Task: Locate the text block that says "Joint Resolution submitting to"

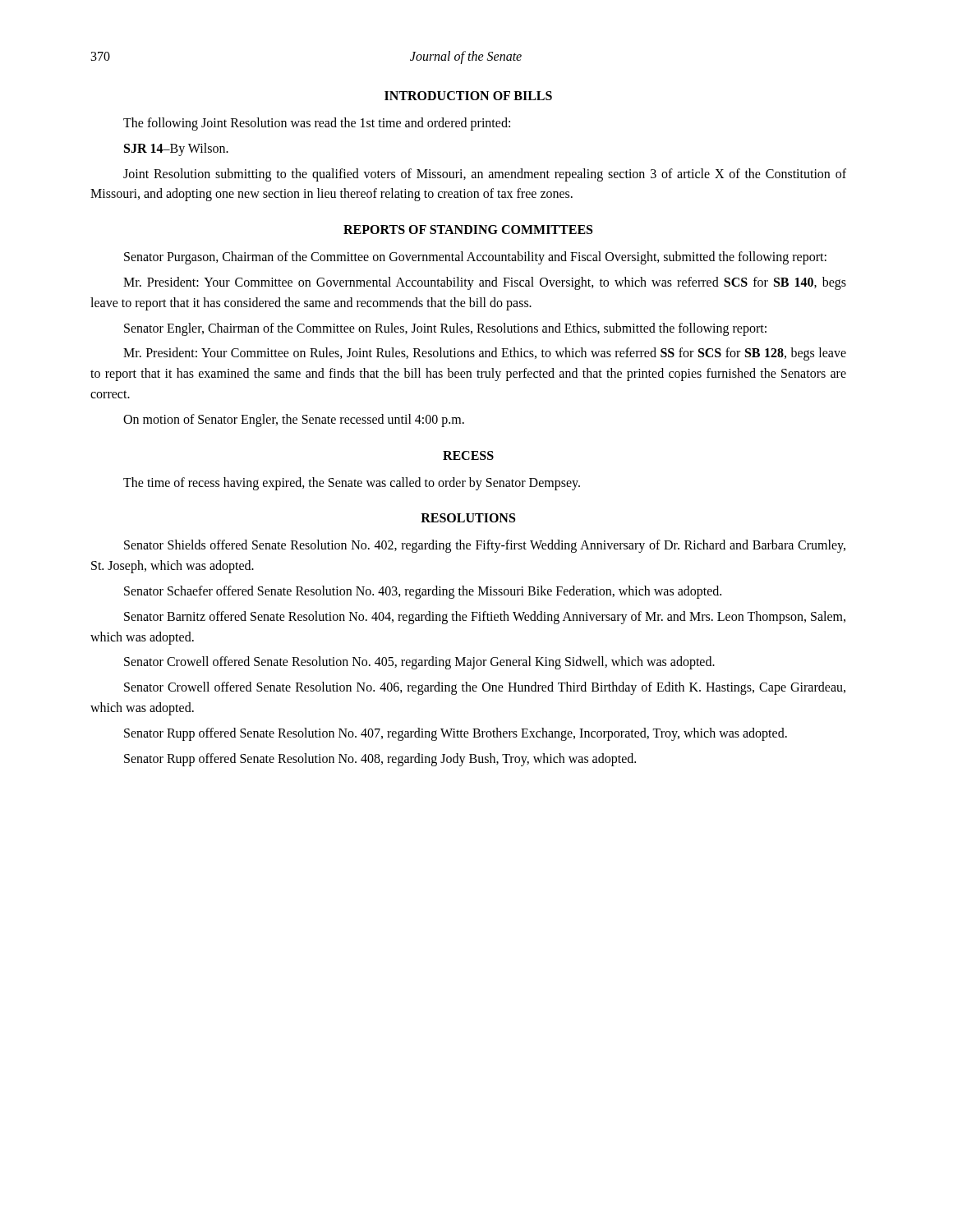Action: 468,184
